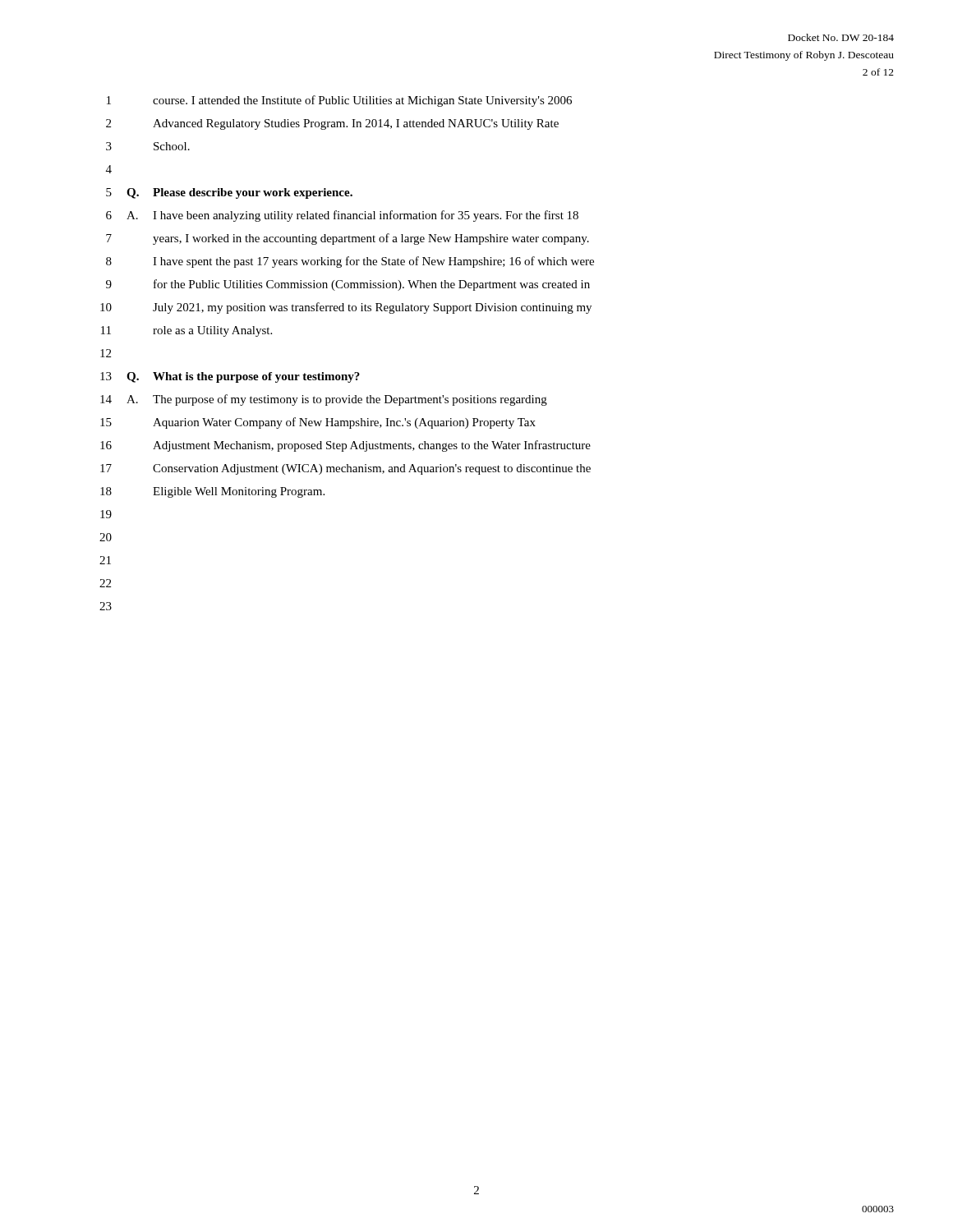Find the text block starting "18 Eligible Well Monitoring Program."
Screen dimensions: 1232x953
tap(212, 492)
